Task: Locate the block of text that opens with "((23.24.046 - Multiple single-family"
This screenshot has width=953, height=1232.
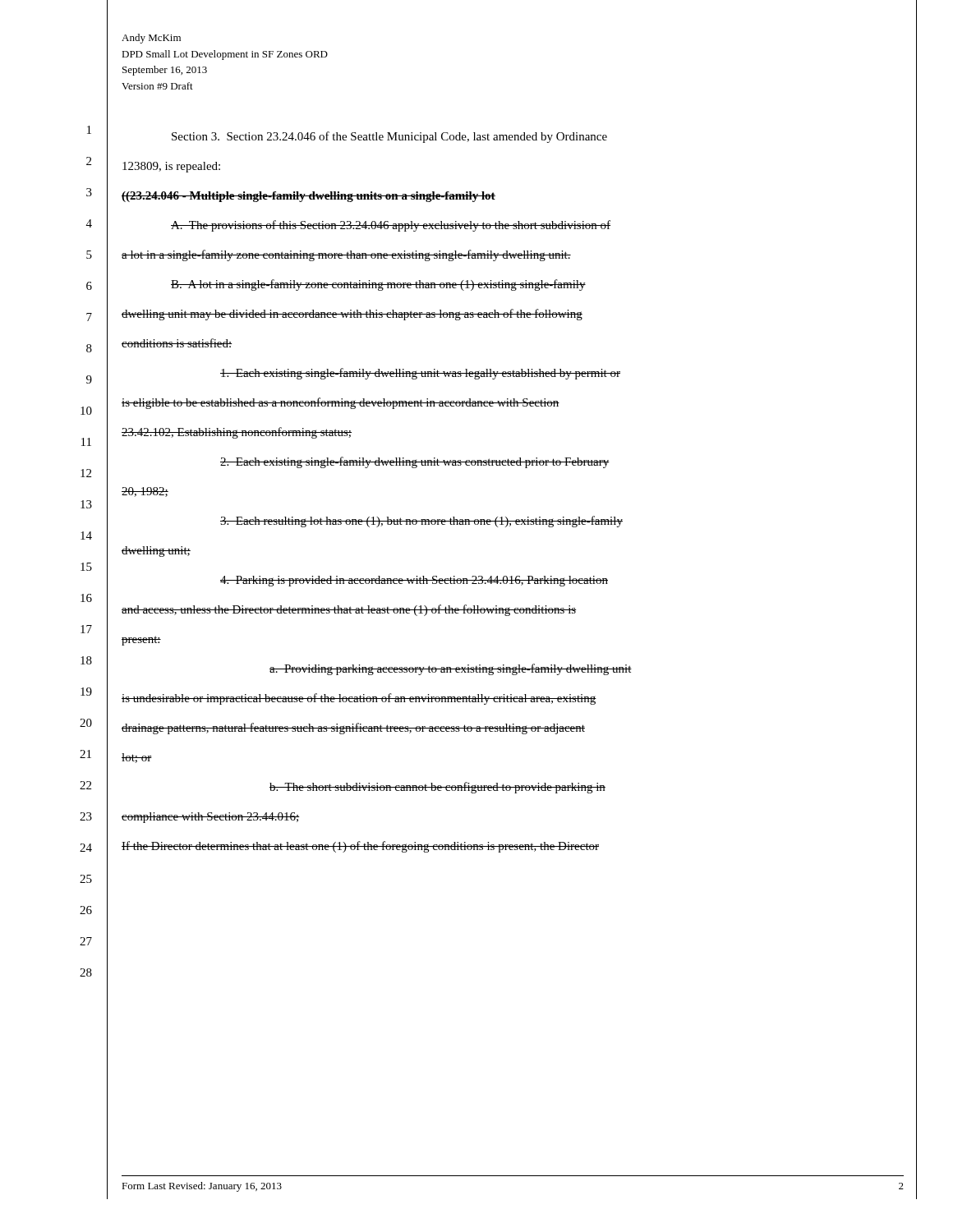Action: 308,197
